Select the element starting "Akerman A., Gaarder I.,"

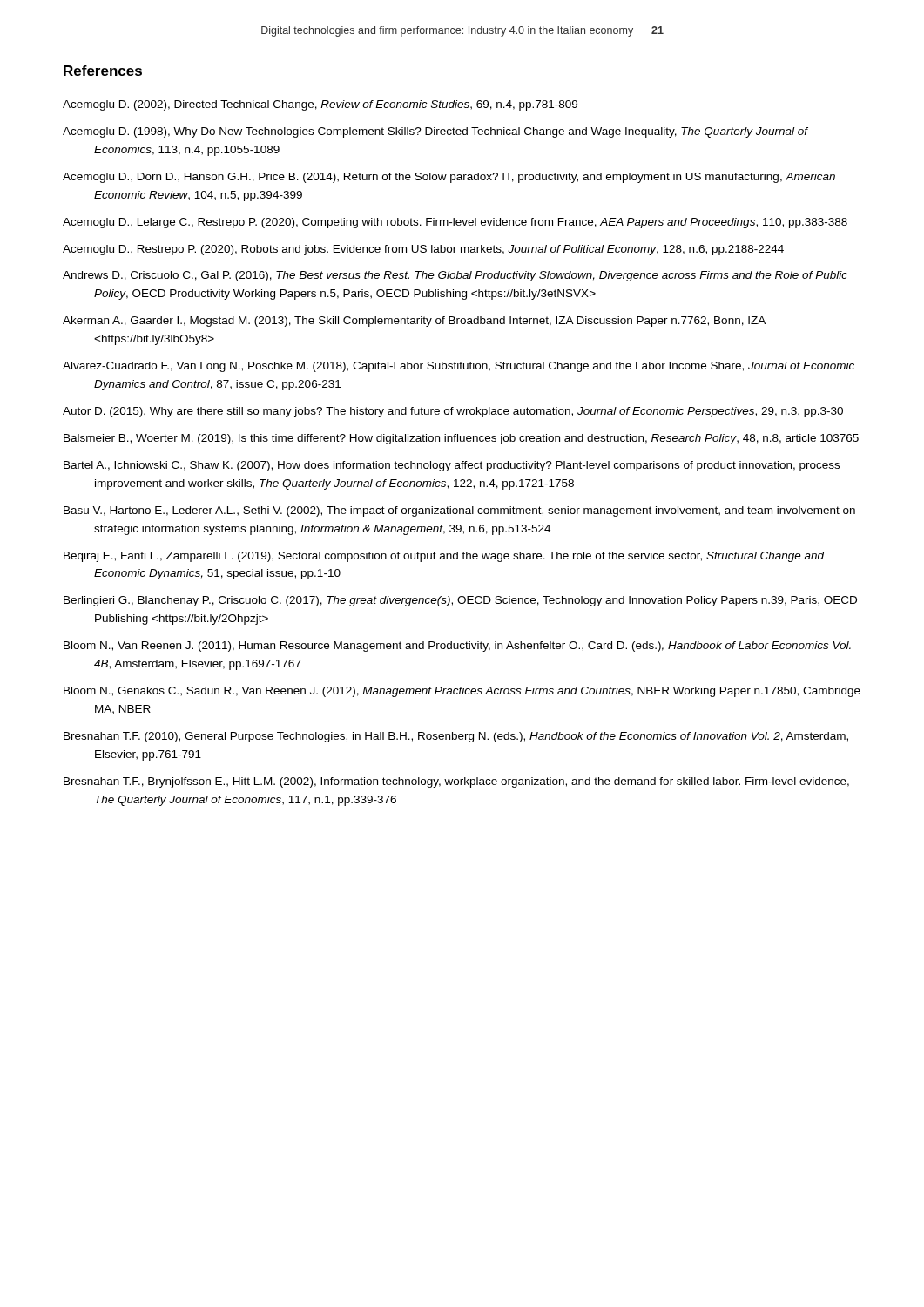414,330
